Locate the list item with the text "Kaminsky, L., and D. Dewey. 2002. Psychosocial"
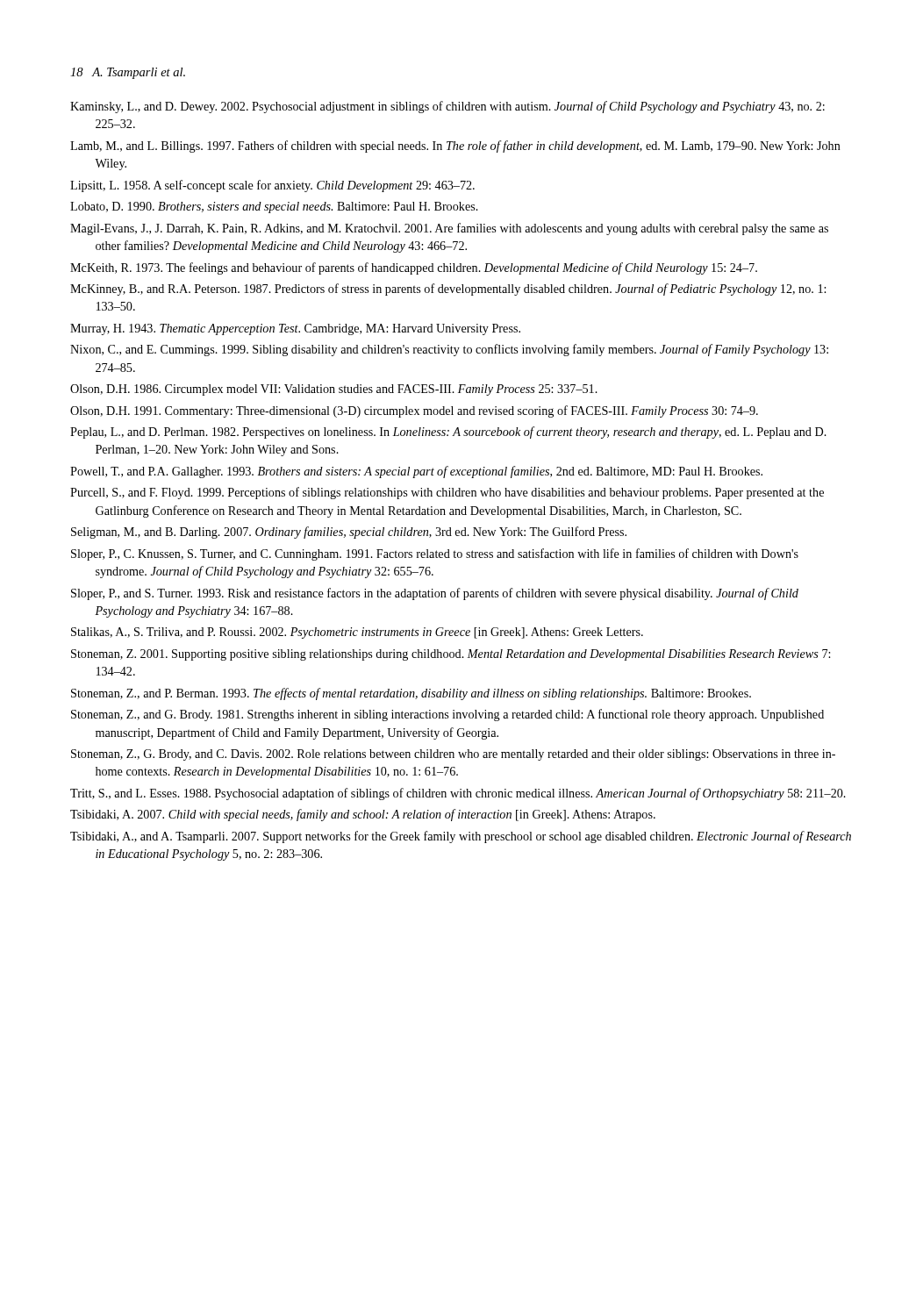923x1316 pixels. pos(448,115)
